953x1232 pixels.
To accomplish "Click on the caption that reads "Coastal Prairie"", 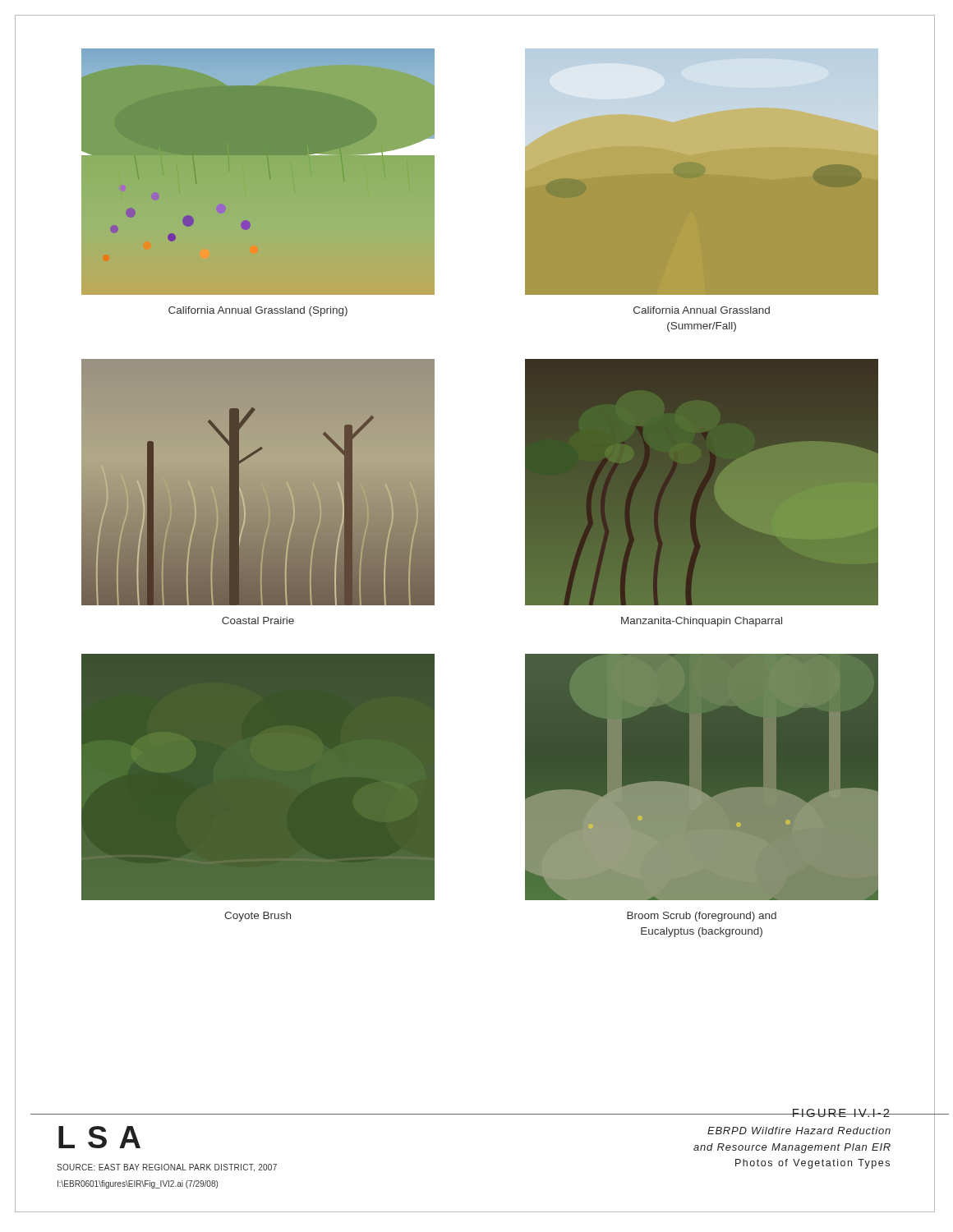I will (258, 620).
